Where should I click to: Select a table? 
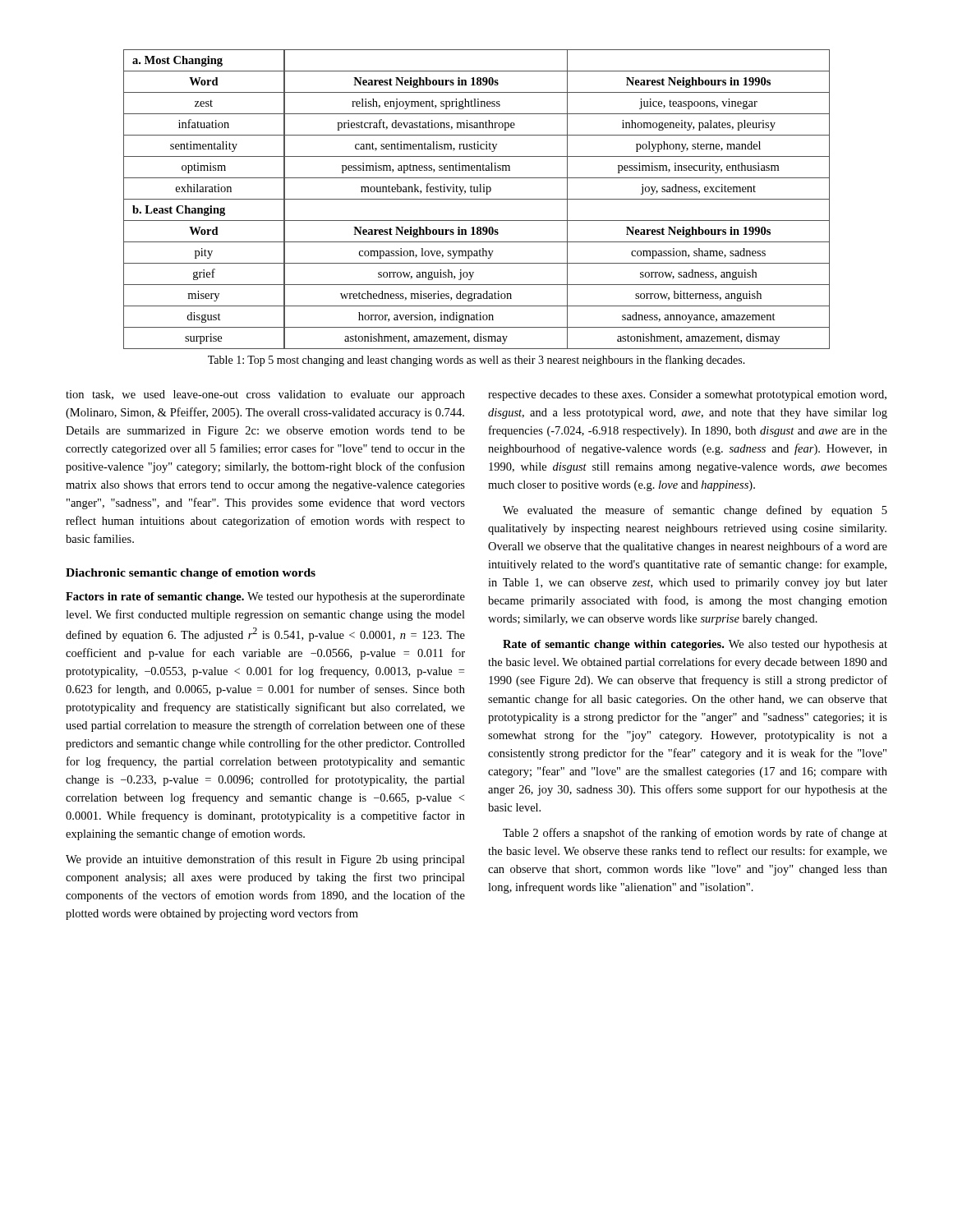476,199
